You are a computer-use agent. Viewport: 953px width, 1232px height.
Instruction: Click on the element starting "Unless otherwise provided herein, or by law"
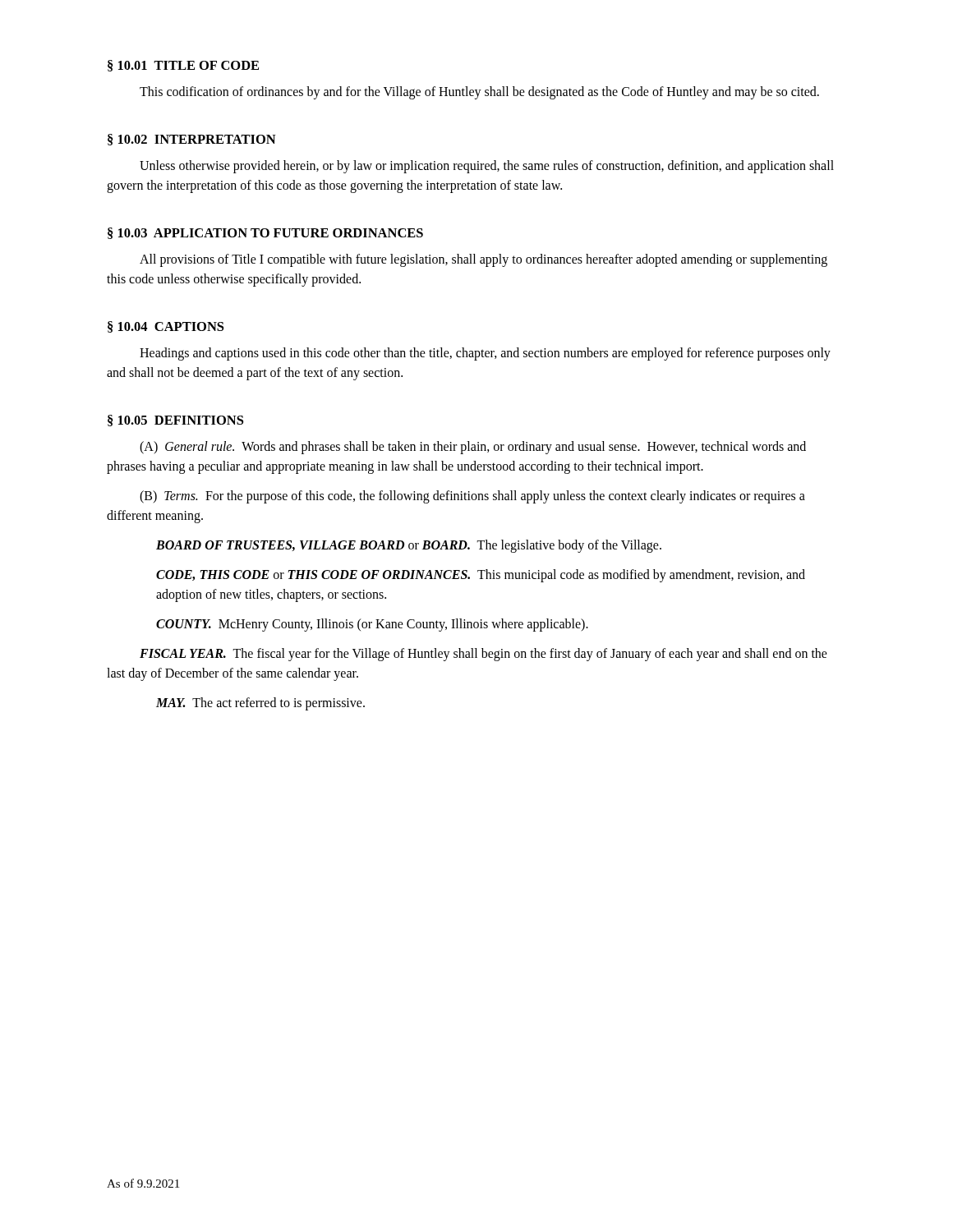[x=470, y=175]
